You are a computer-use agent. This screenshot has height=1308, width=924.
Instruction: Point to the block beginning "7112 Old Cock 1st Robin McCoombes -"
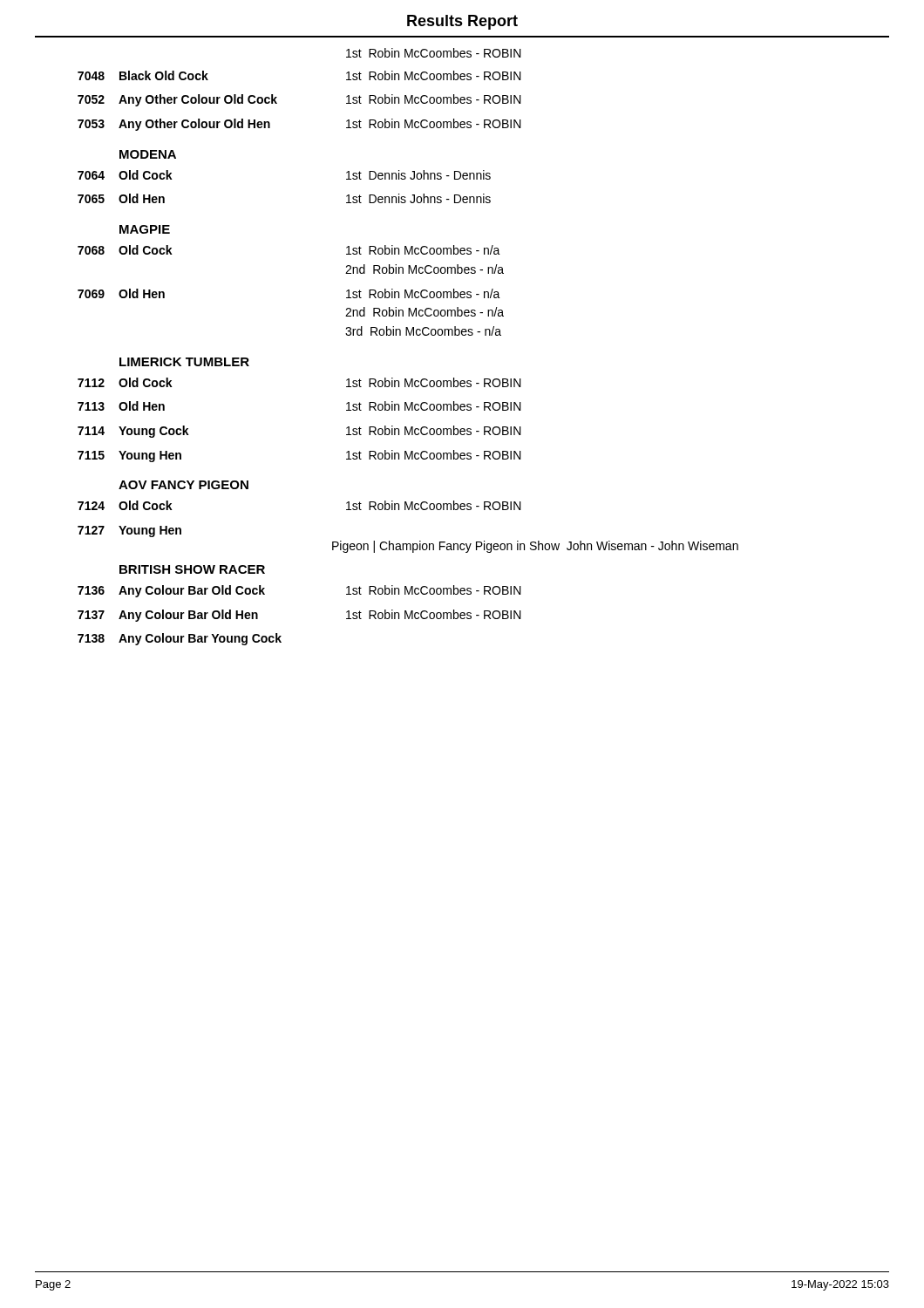462,383
